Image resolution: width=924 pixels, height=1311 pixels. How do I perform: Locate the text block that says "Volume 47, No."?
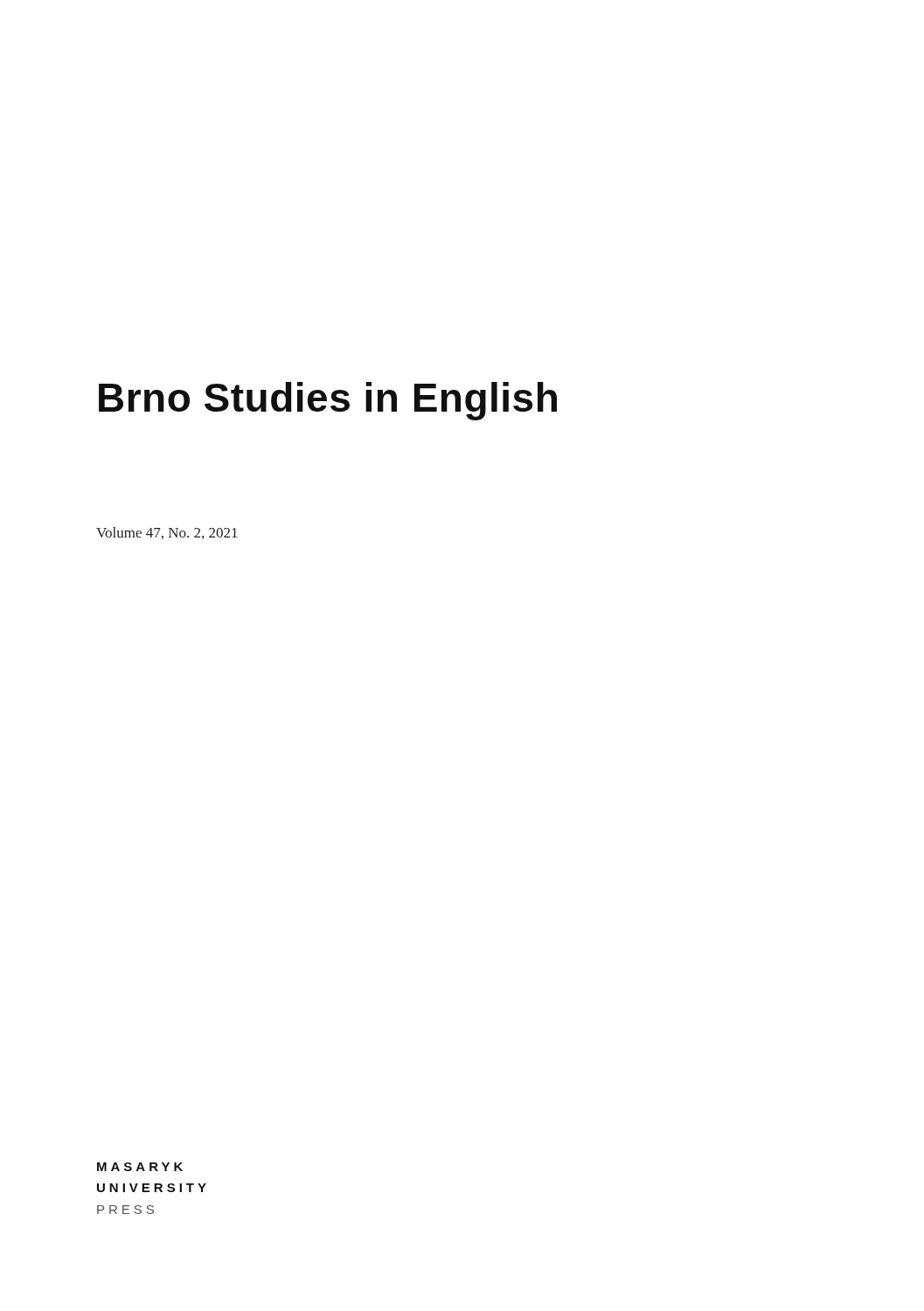(x=167, y=533)
